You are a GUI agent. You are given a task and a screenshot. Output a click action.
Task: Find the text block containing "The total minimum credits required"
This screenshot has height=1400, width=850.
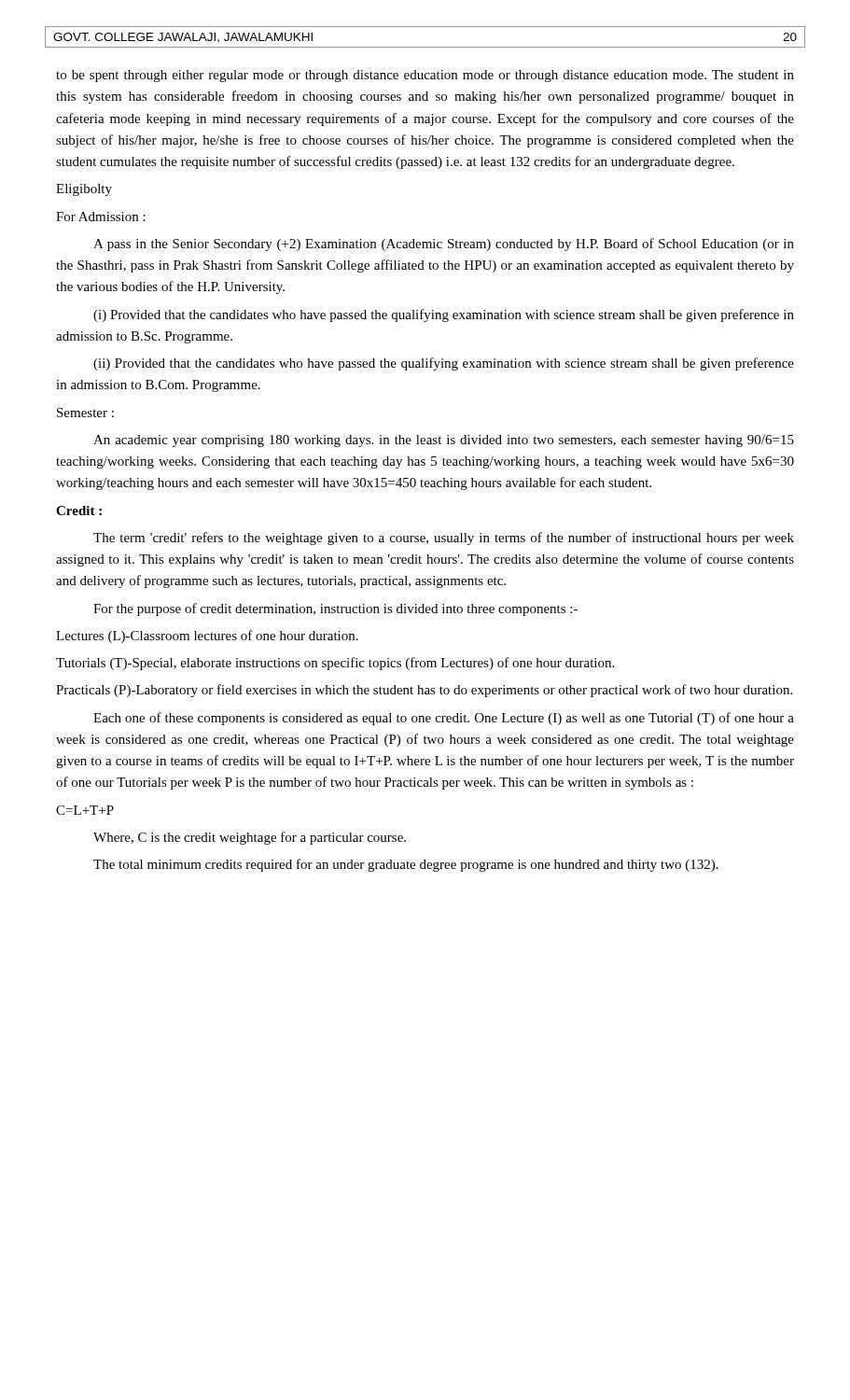click(425, 865)
